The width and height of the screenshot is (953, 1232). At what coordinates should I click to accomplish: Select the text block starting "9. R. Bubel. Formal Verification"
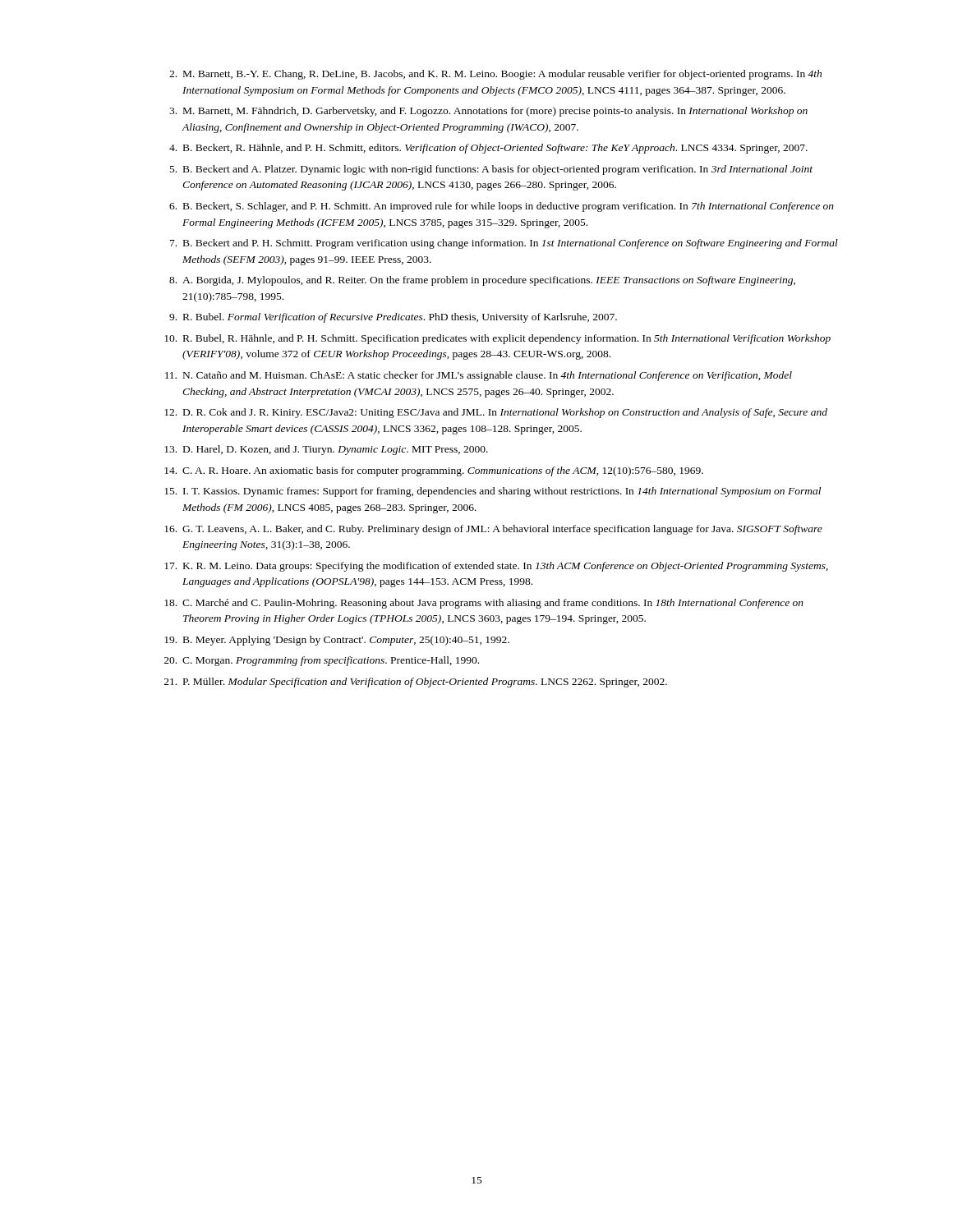click(x=493, y=317)
